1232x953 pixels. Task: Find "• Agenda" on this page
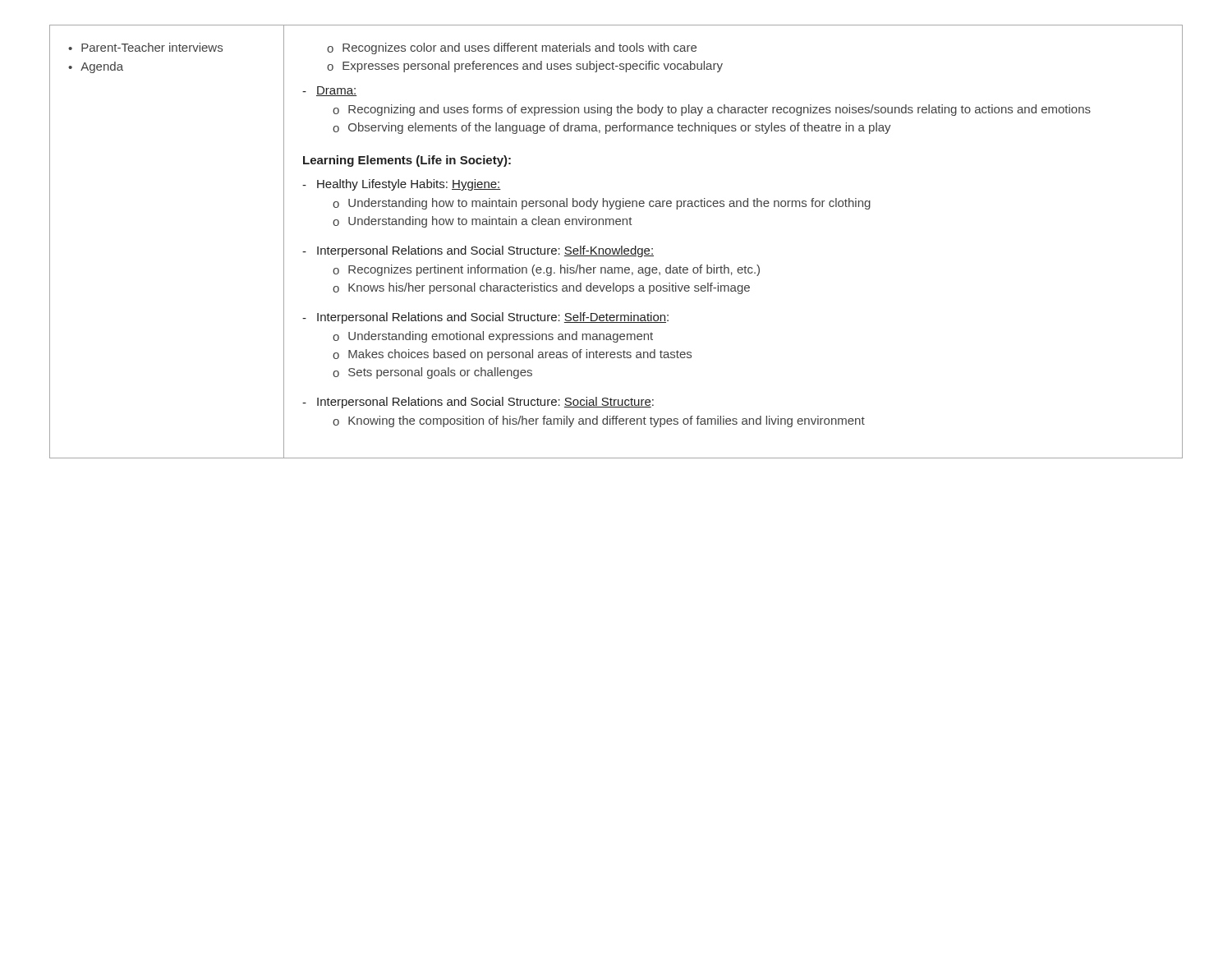(96, 67)
